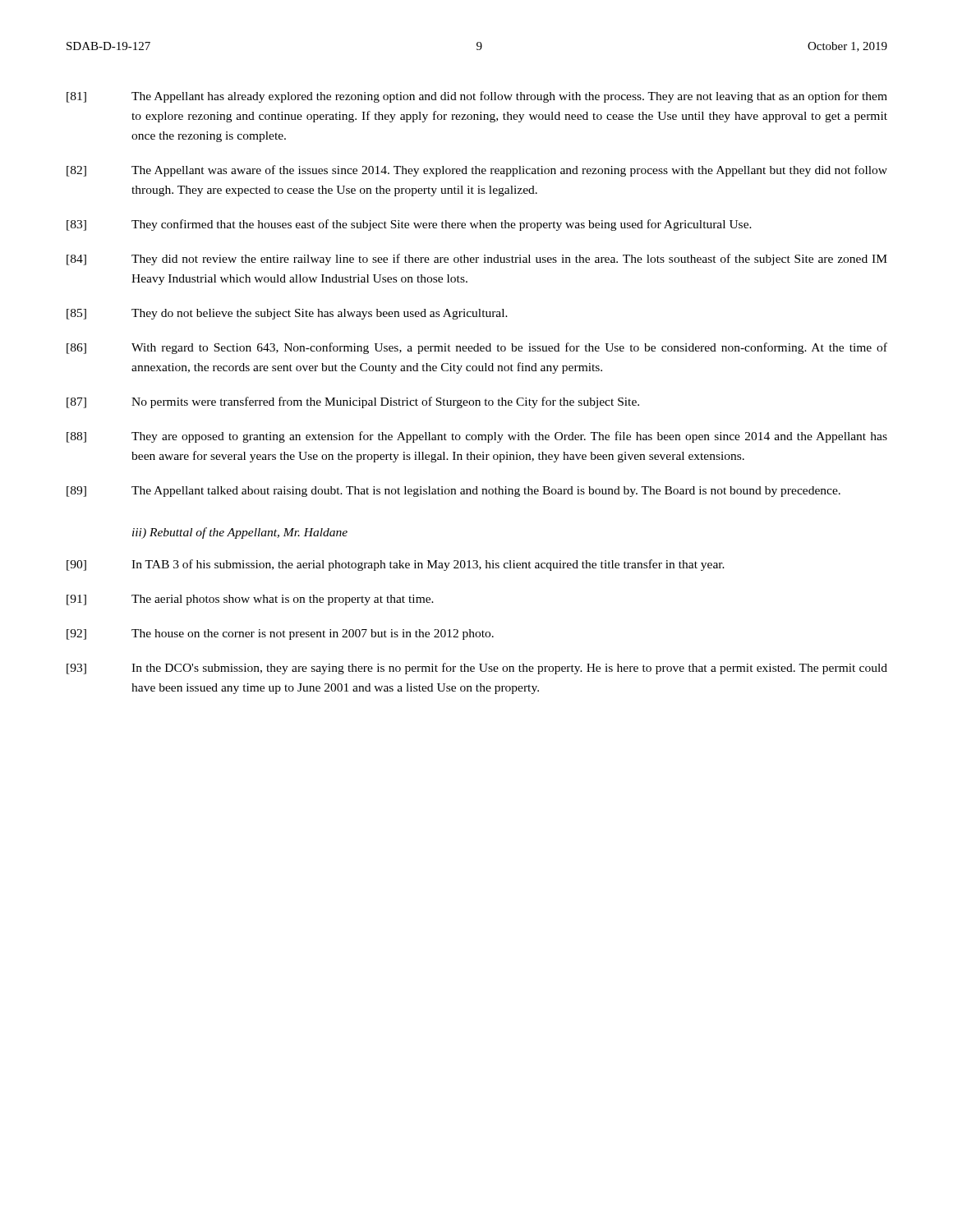Select the element starting "[89] The Appellant talked about raising"

[x=476, y=491]
